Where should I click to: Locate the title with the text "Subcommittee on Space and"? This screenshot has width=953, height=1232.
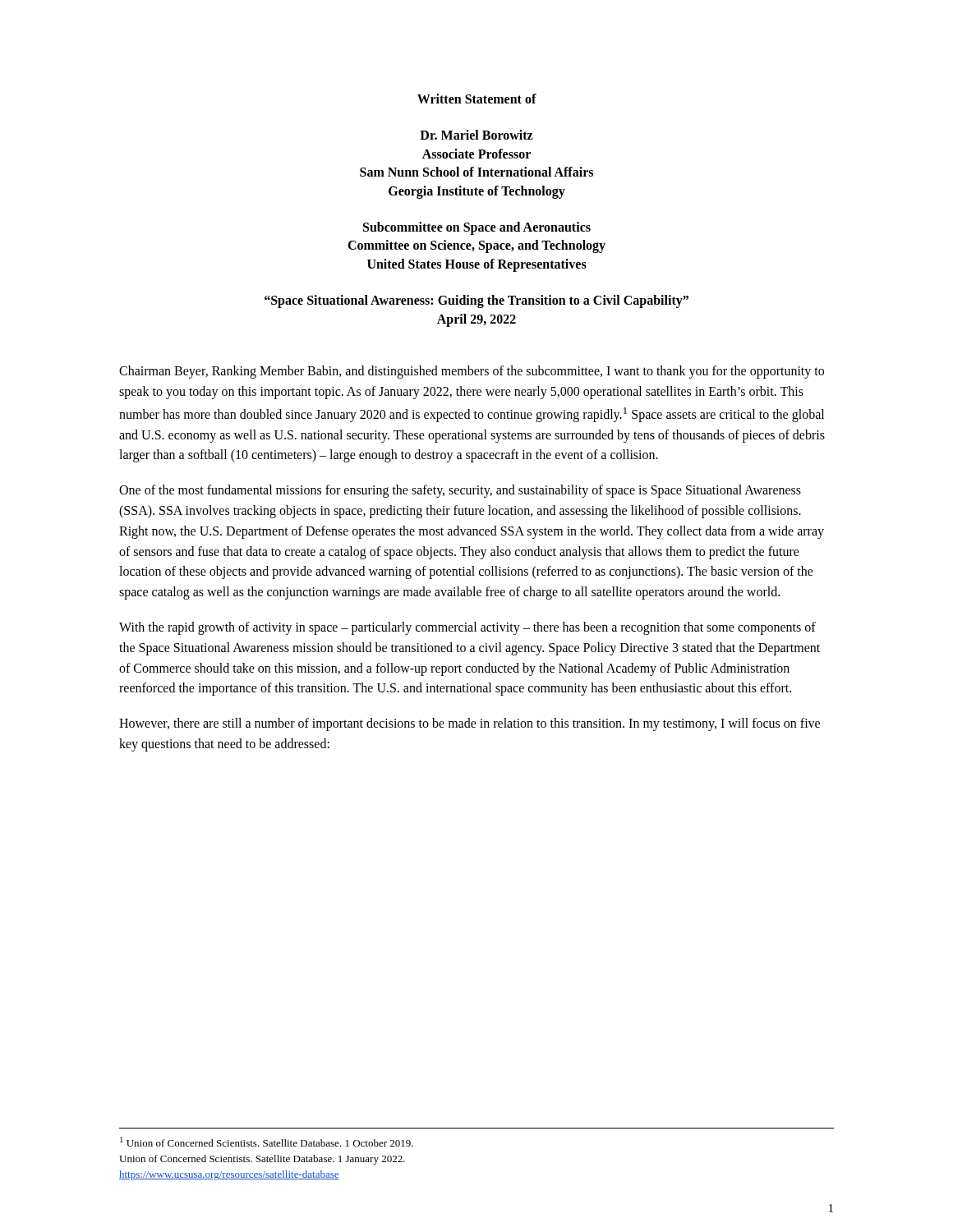(476, 246)
